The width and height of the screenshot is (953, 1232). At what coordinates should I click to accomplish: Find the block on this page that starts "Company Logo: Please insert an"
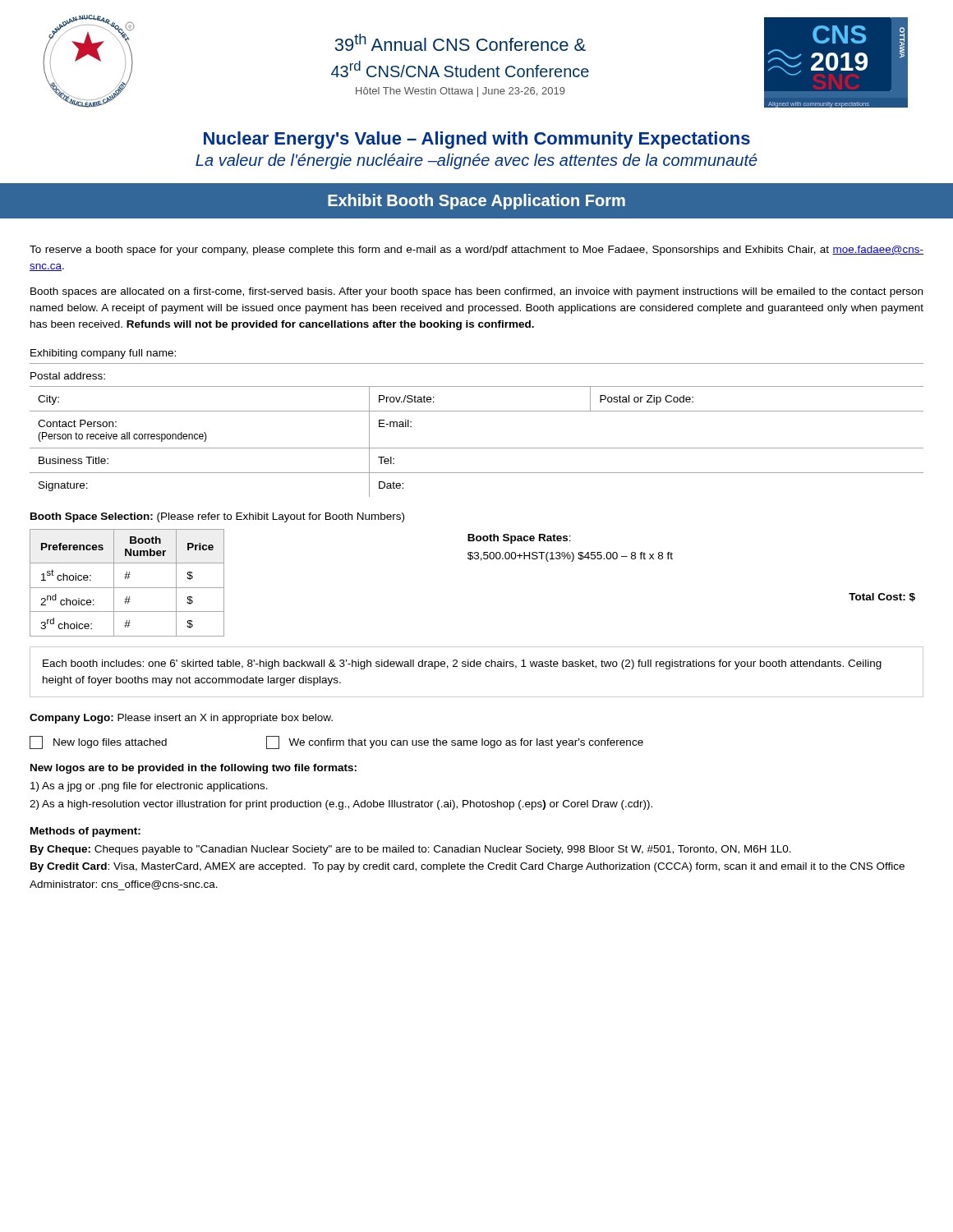click(x=181, y=718)
